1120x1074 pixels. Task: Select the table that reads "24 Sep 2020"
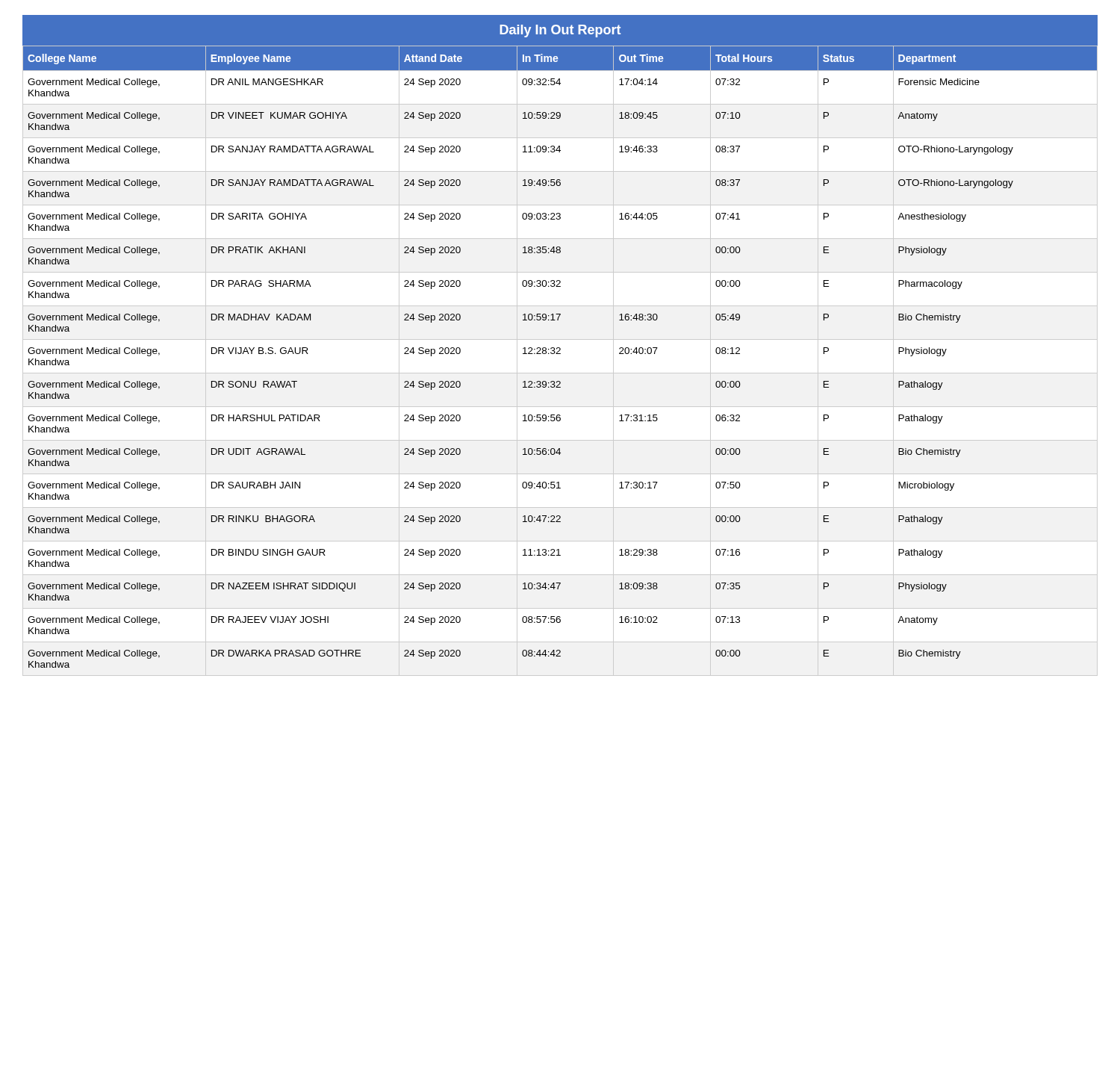point(560,361)
